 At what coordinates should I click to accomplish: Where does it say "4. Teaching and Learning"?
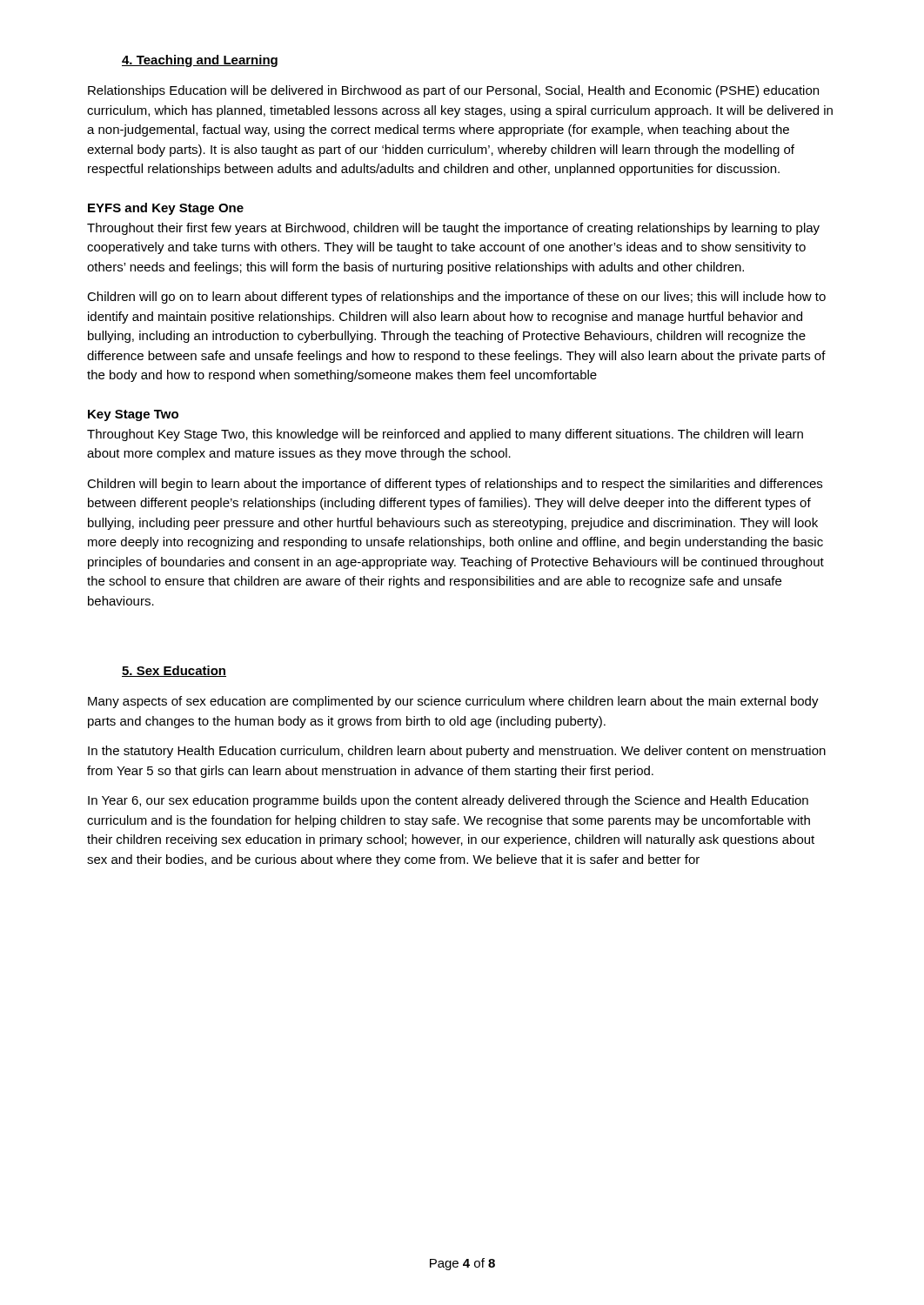click(200, 60)
